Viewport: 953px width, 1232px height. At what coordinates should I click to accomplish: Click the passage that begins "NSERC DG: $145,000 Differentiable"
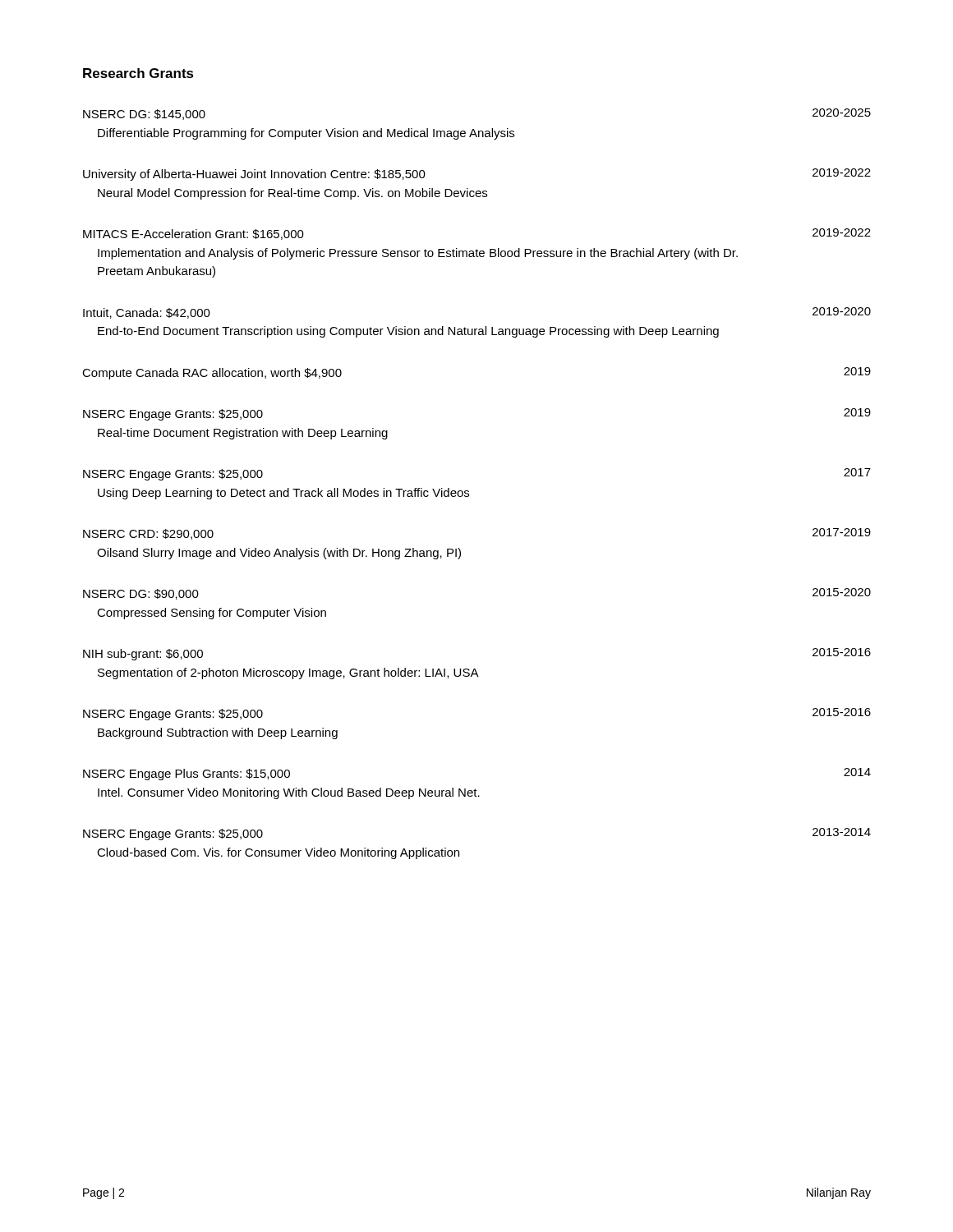point(476,124)
